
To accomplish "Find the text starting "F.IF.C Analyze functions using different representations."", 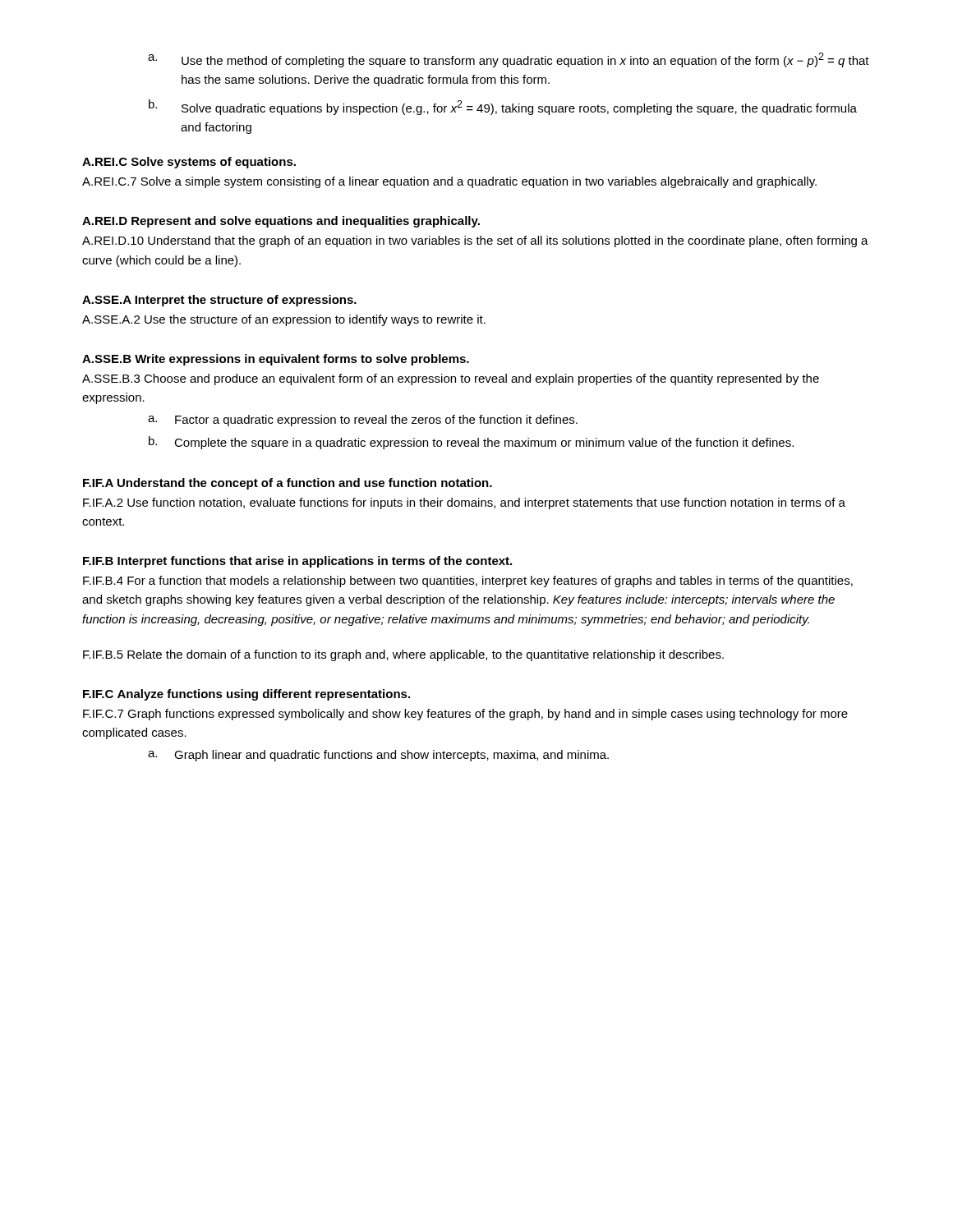I will pos(246,694).
